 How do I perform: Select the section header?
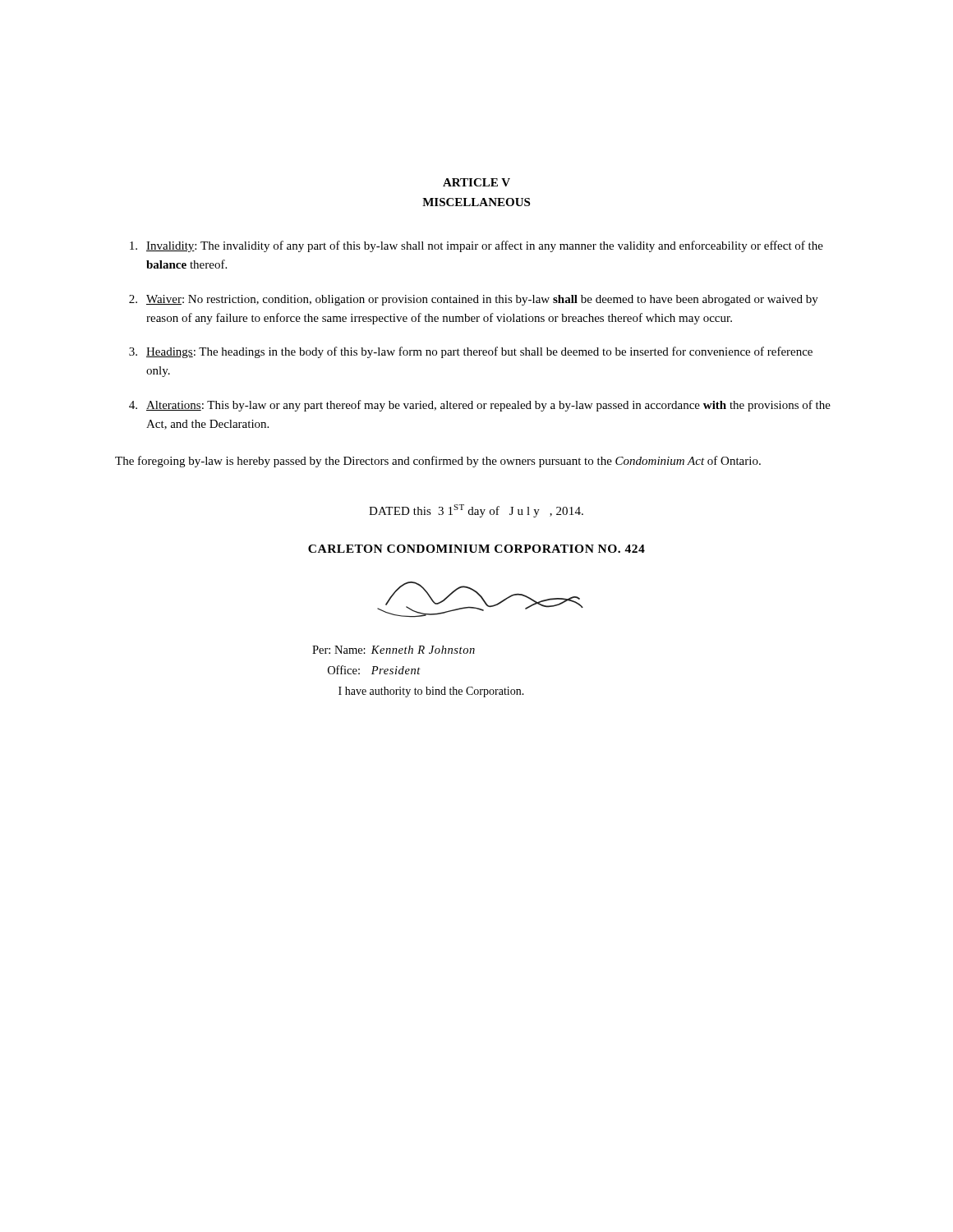pos(476,192)
